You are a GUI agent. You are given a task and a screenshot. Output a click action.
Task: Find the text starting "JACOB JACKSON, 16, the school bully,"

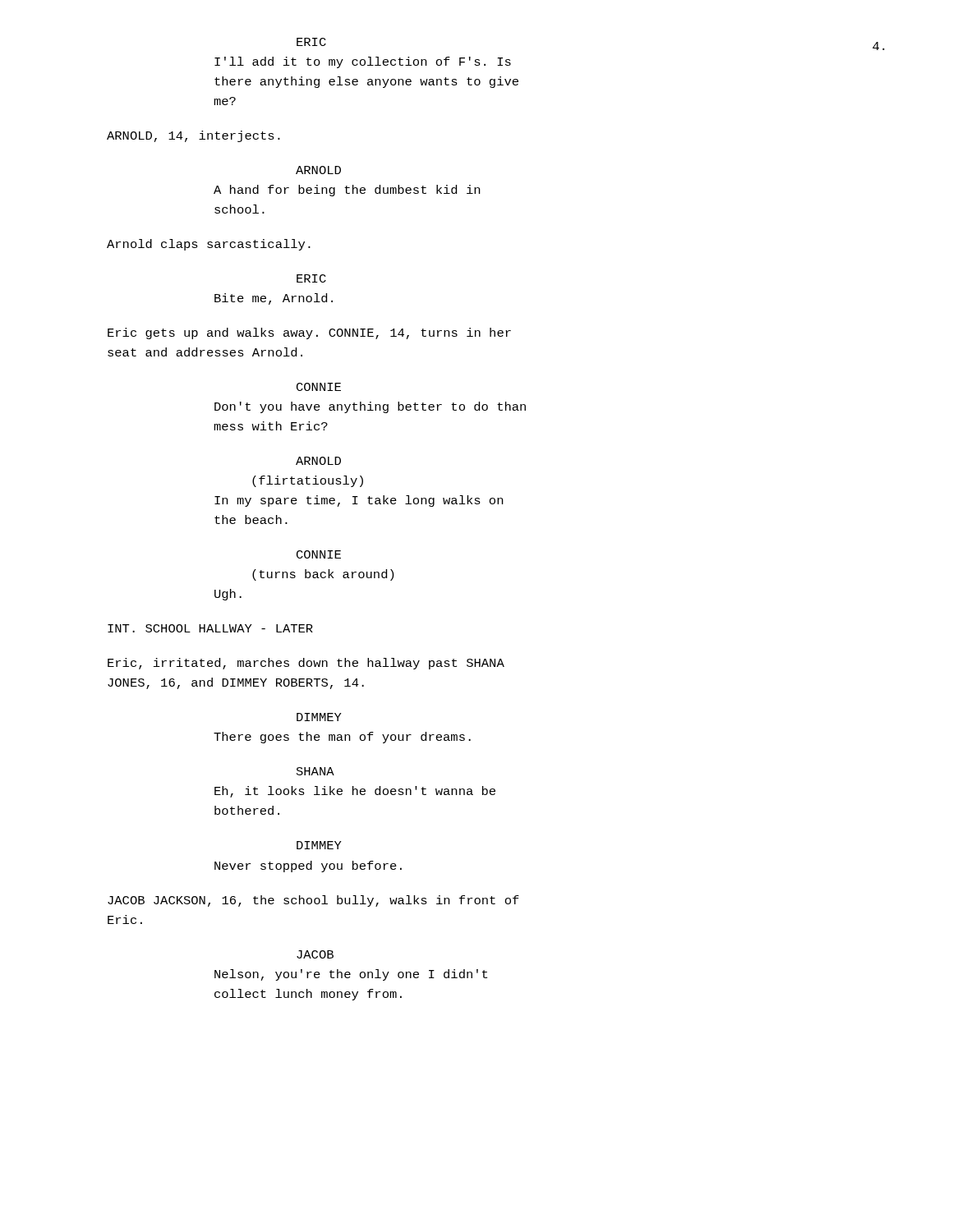coord(313,910)
